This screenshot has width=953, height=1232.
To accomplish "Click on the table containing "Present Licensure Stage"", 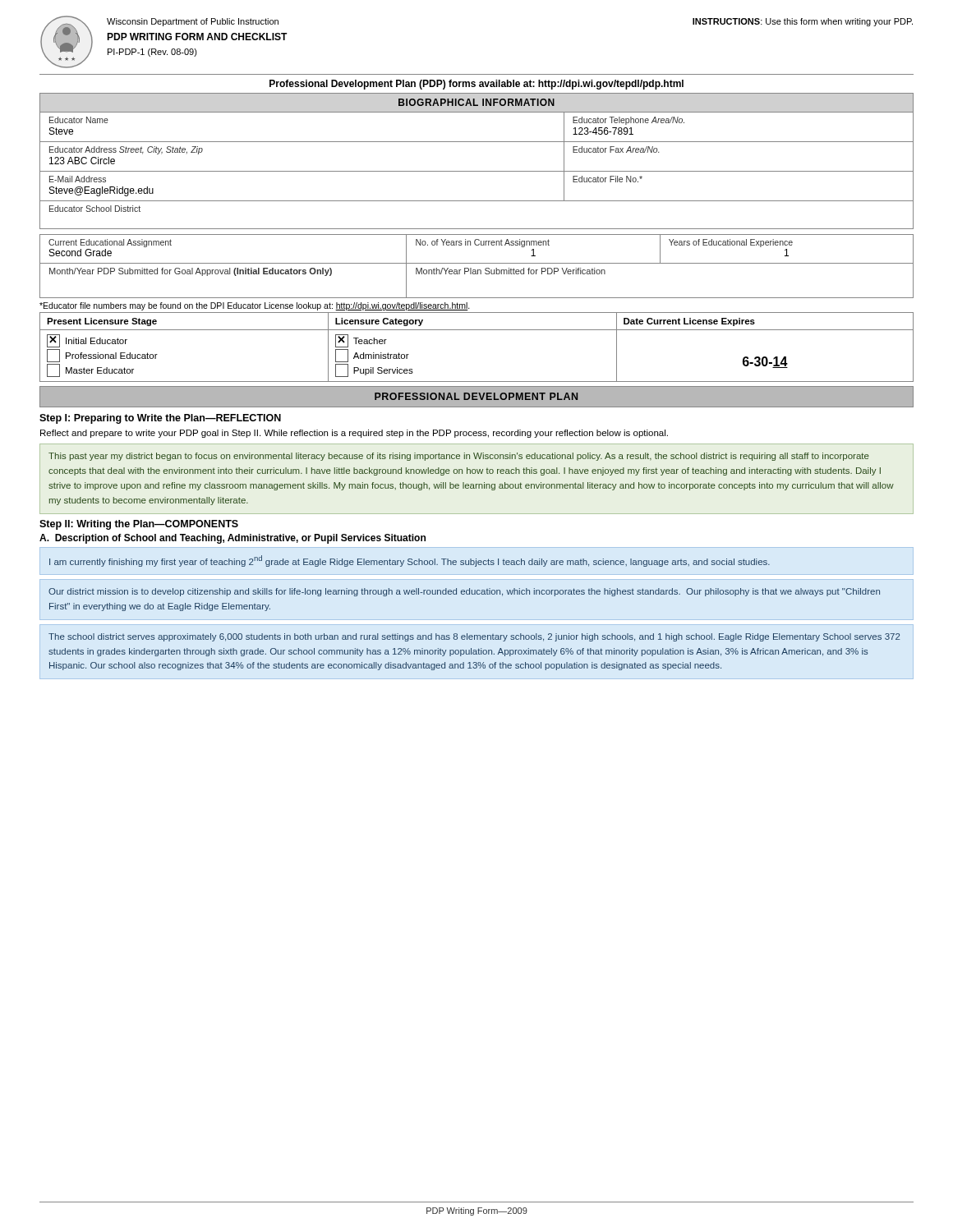I will [x=476, y=347].
